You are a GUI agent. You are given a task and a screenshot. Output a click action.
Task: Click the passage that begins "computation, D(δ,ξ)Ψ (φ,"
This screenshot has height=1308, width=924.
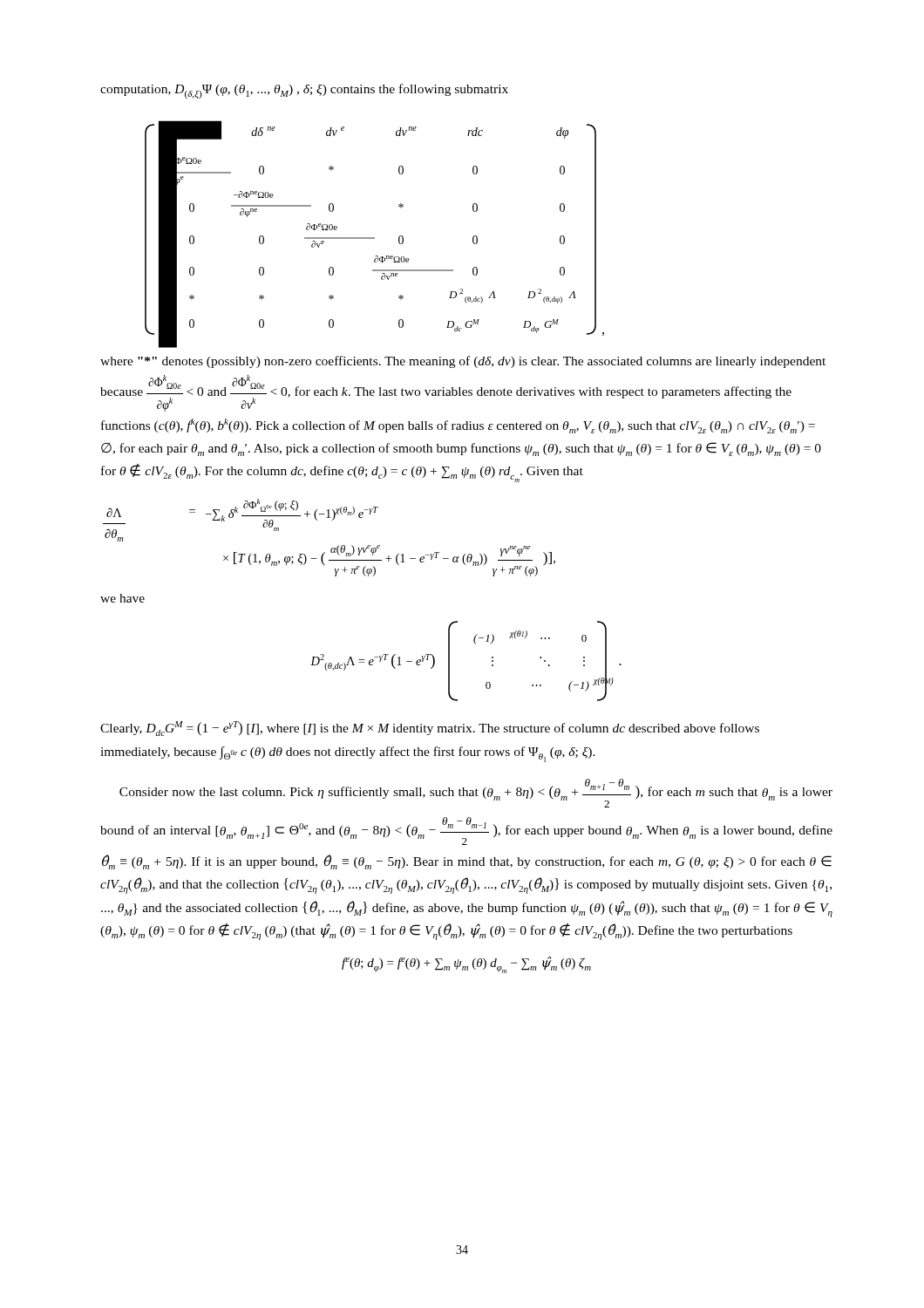(x=304, y=90)
